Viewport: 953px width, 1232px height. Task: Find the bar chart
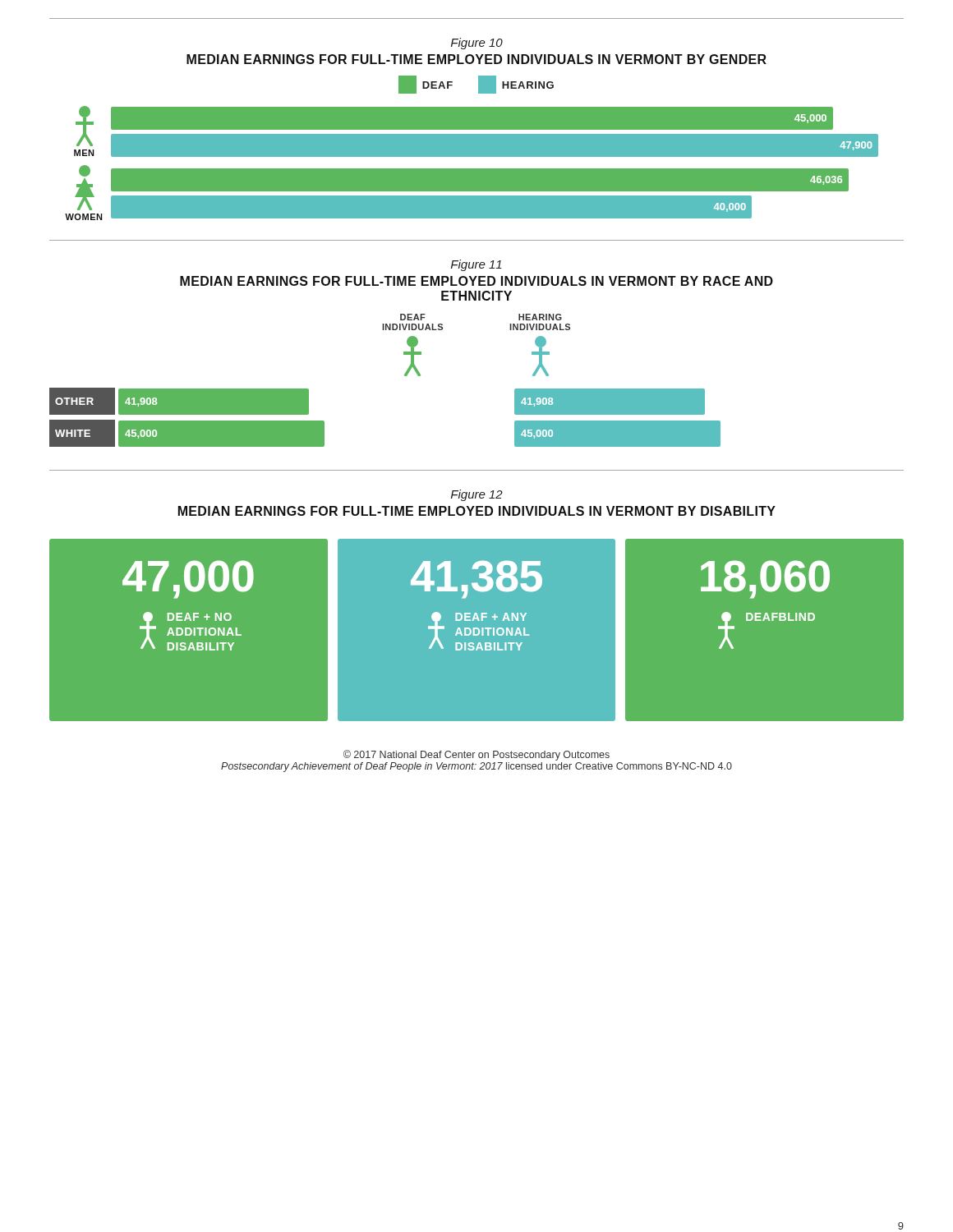tap(476, 149)
